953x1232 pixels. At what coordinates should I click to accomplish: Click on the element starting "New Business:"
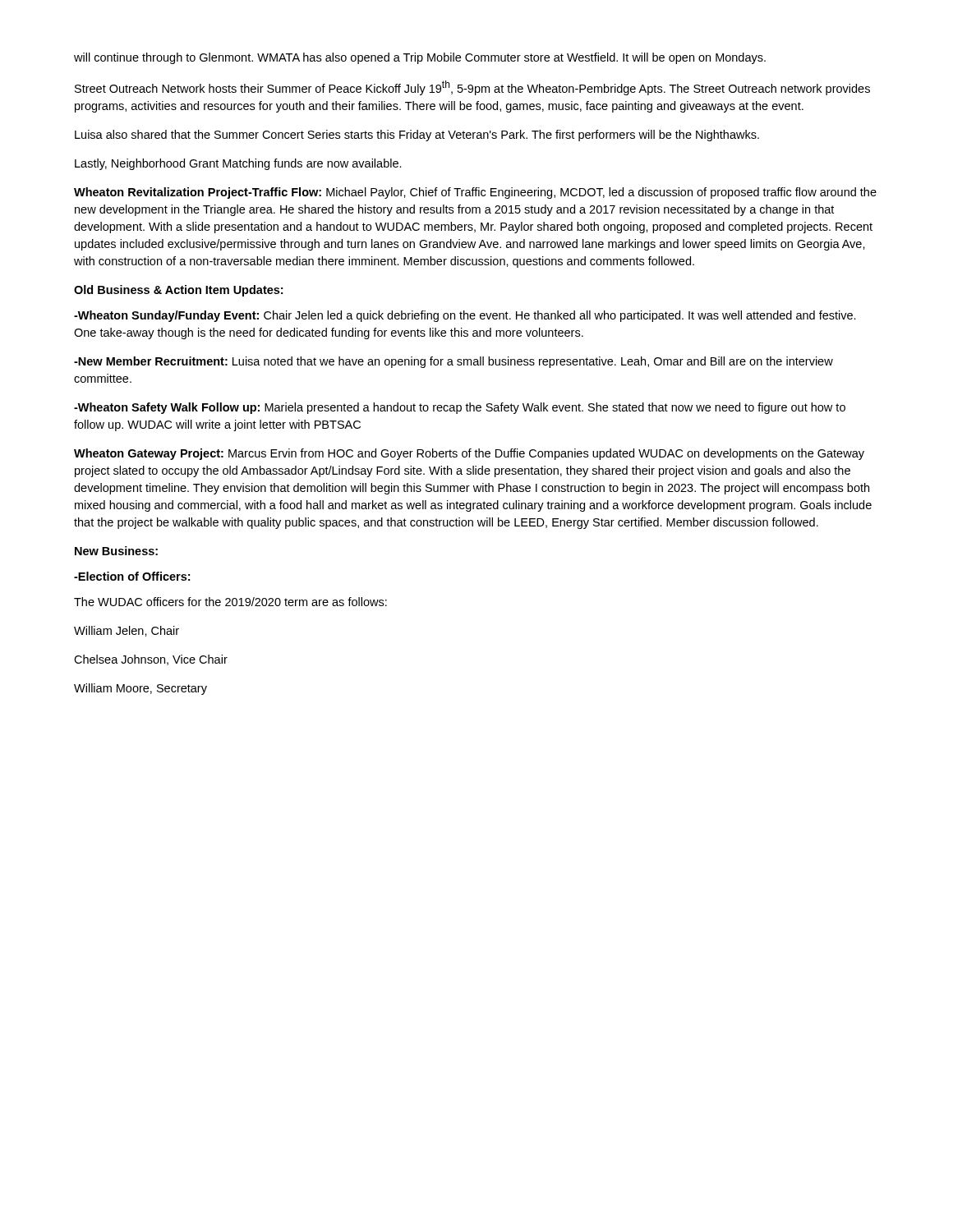pyautogui.click(x=116, y=551)
